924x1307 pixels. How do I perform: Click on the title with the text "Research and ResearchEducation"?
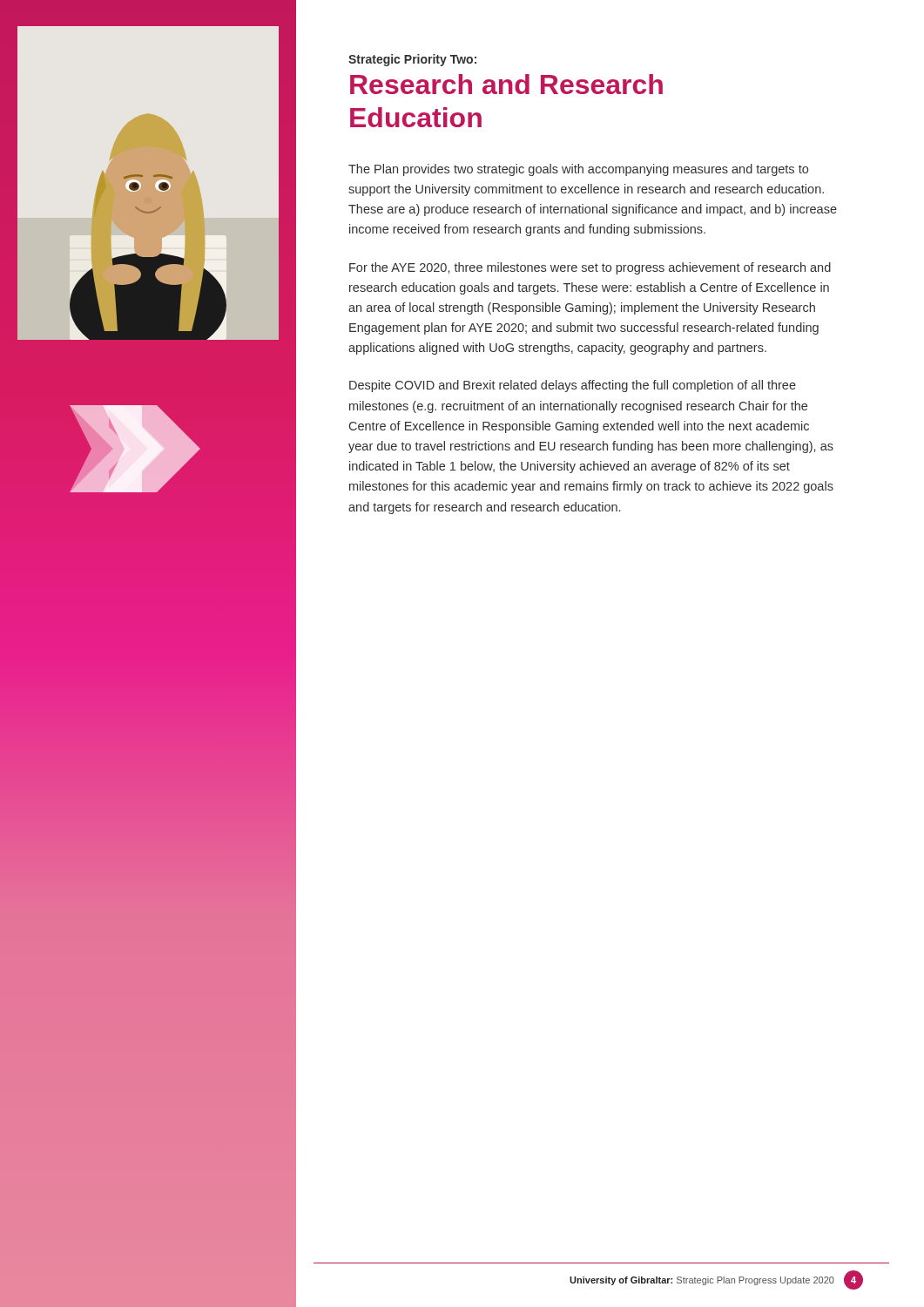[506, 101]
